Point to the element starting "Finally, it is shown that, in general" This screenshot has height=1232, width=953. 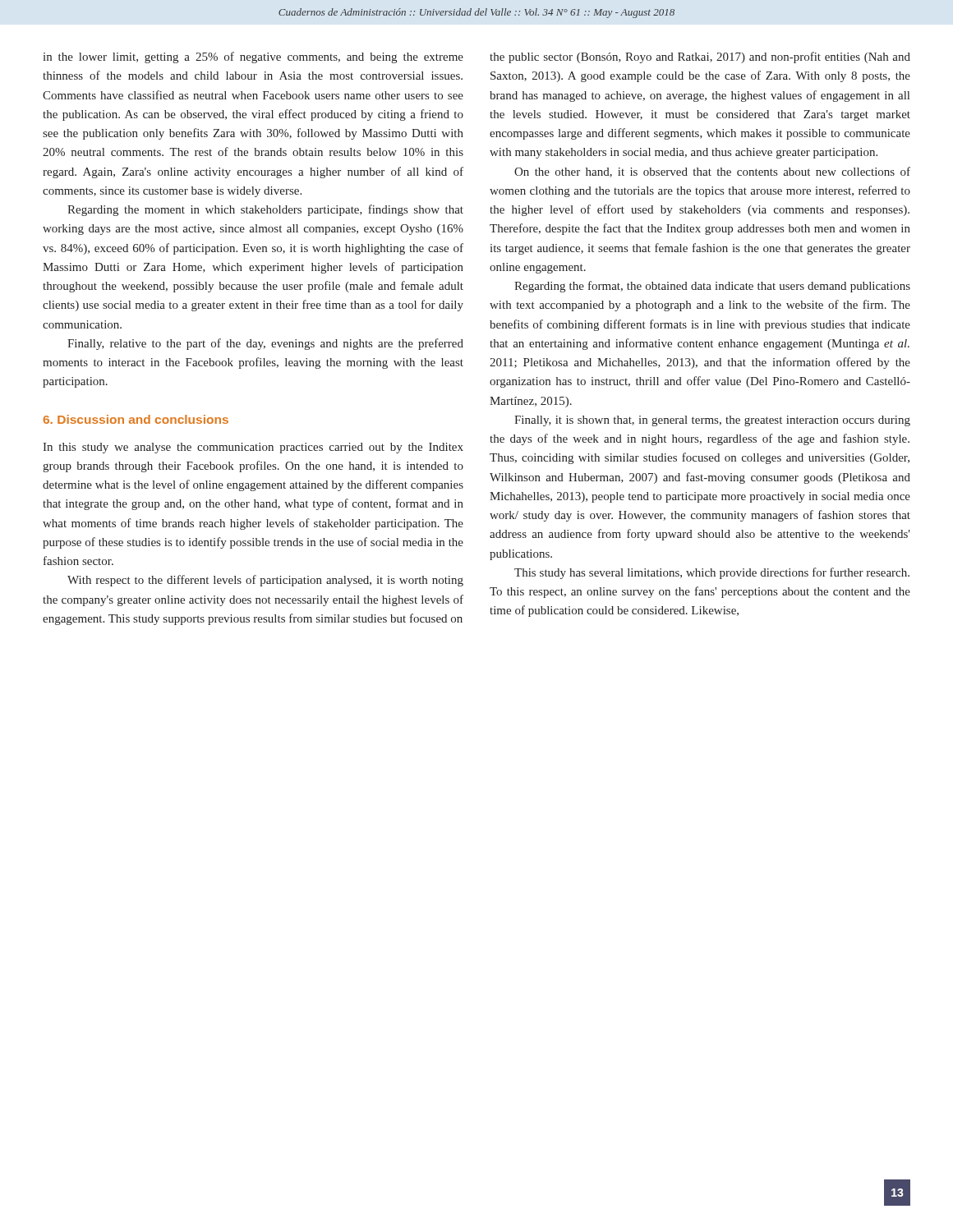[x=700, y=487]
